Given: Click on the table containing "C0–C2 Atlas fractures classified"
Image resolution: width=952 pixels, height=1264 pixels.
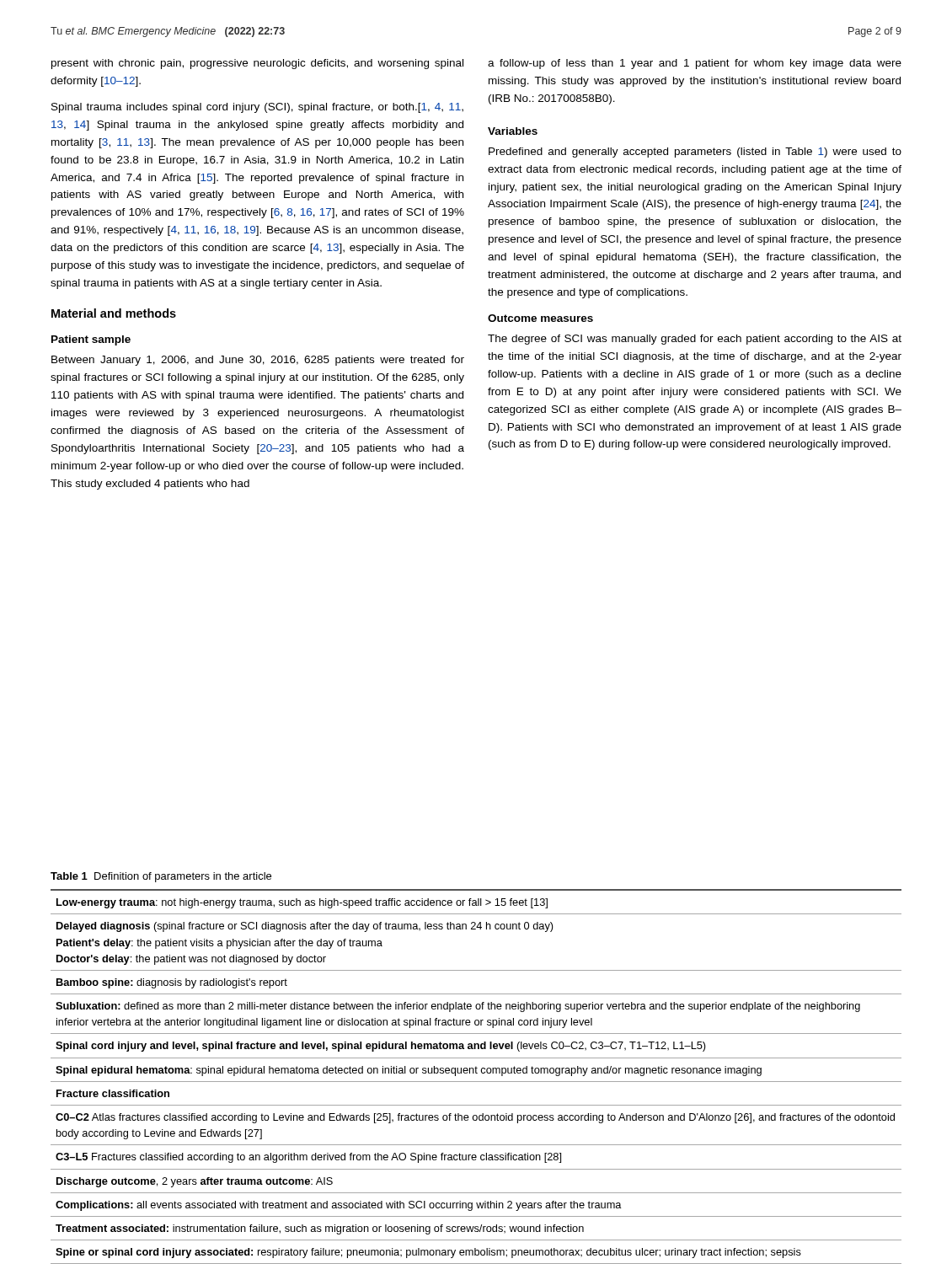Looking at the screenshot, I should [476, 1077].
